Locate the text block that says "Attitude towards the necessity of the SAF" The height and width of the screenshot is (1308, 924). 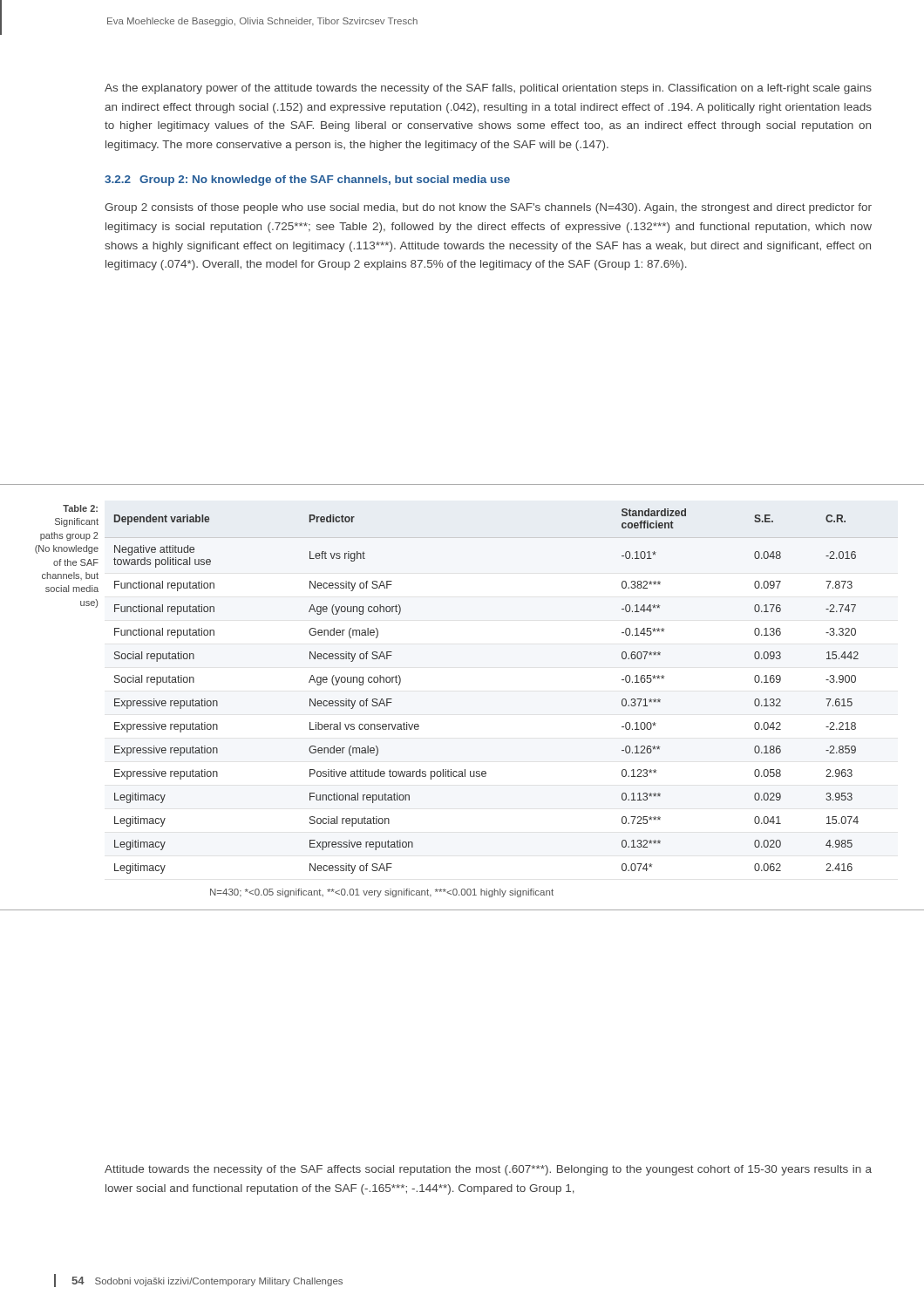(488, 1178)
